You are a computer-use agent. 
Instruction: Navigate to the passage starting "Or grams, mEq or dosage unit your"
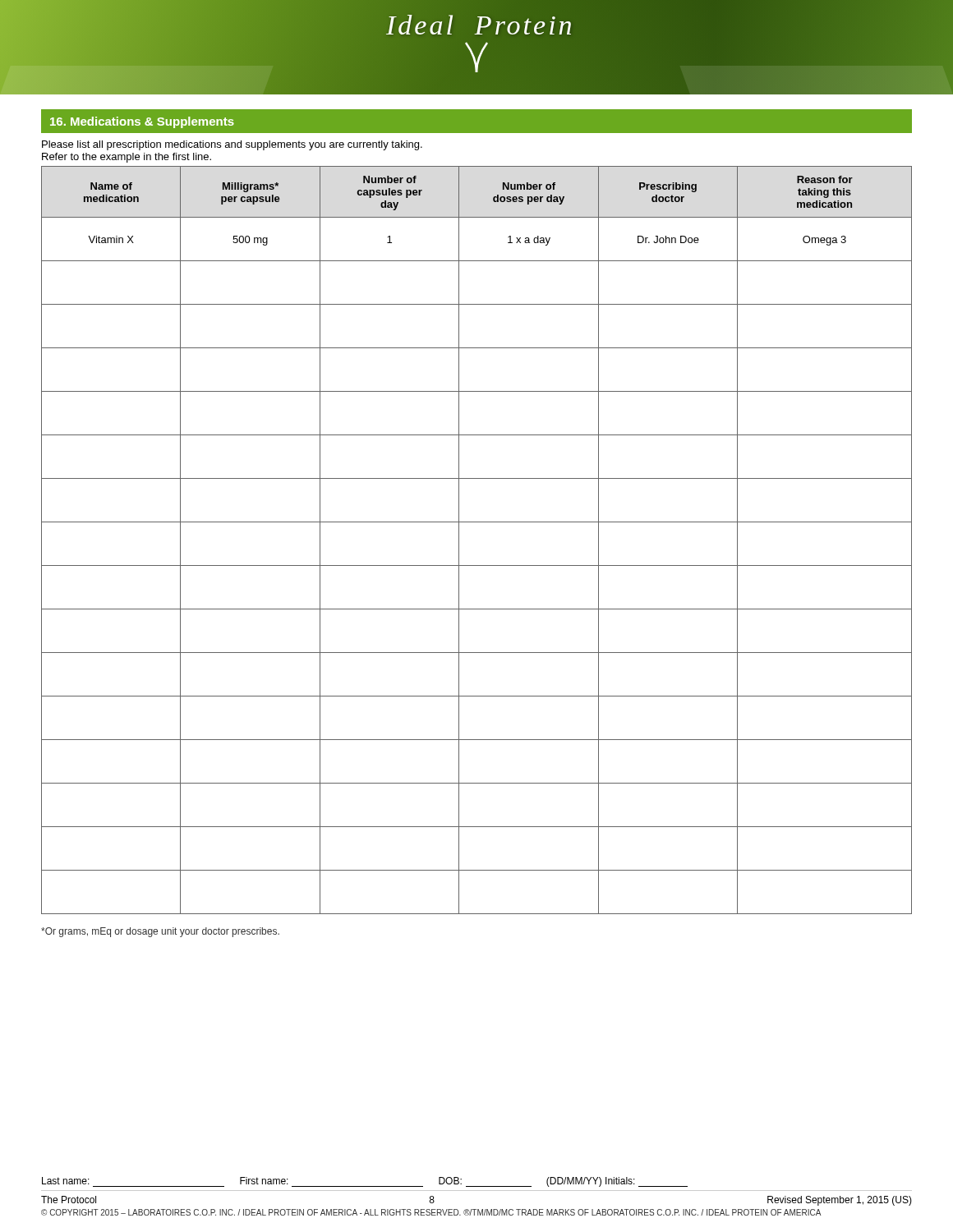click(x=161, y=931)
